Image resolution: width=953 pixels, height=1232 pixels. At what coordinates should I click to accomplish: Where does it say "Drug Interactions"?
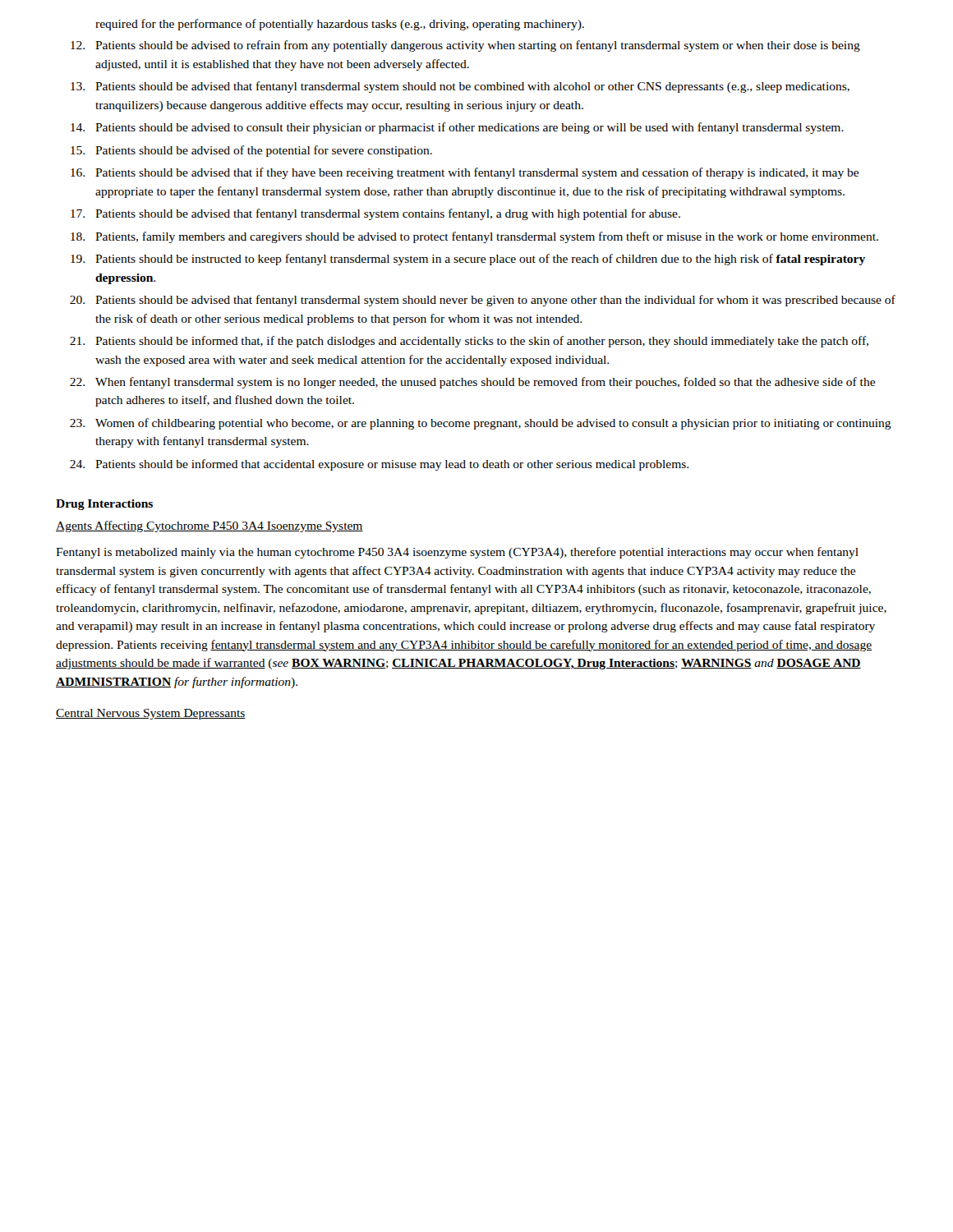(104, 503)
